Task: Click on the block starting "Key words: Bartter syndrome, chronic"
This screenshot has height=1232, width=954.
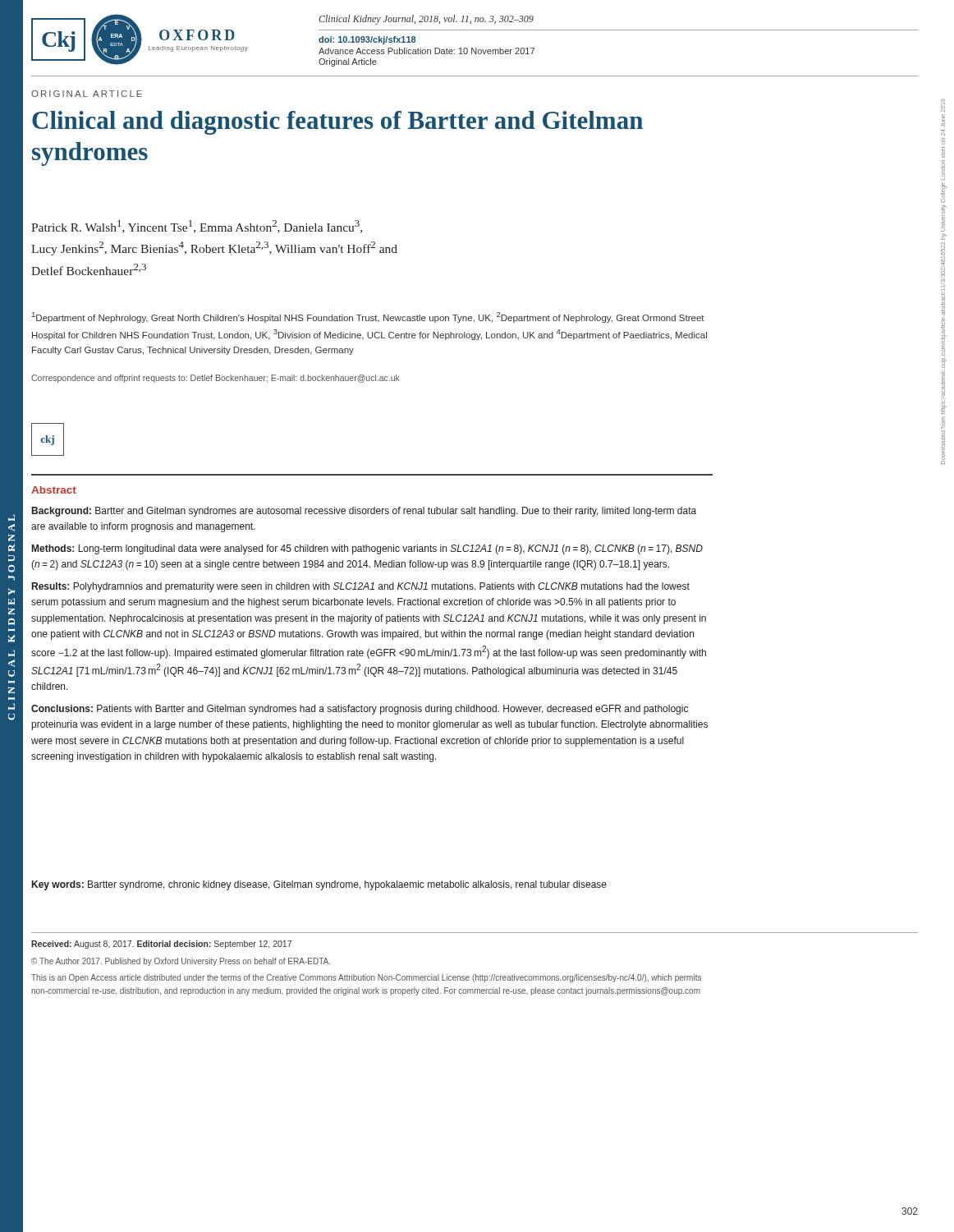Action: [319, 885]
